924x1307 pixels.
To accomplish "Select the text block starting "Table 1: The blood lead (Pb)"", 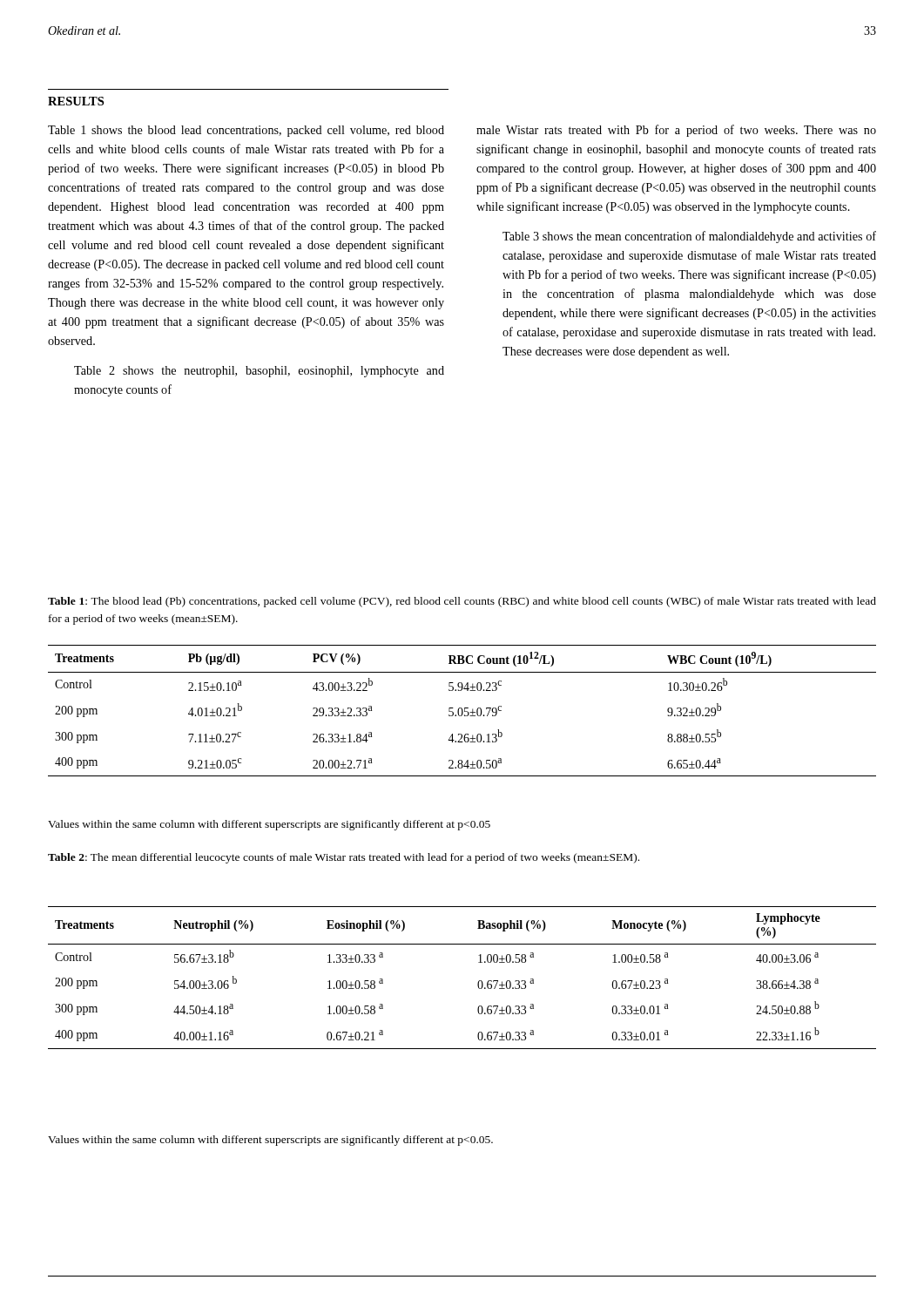I will (x=462, y=610).
